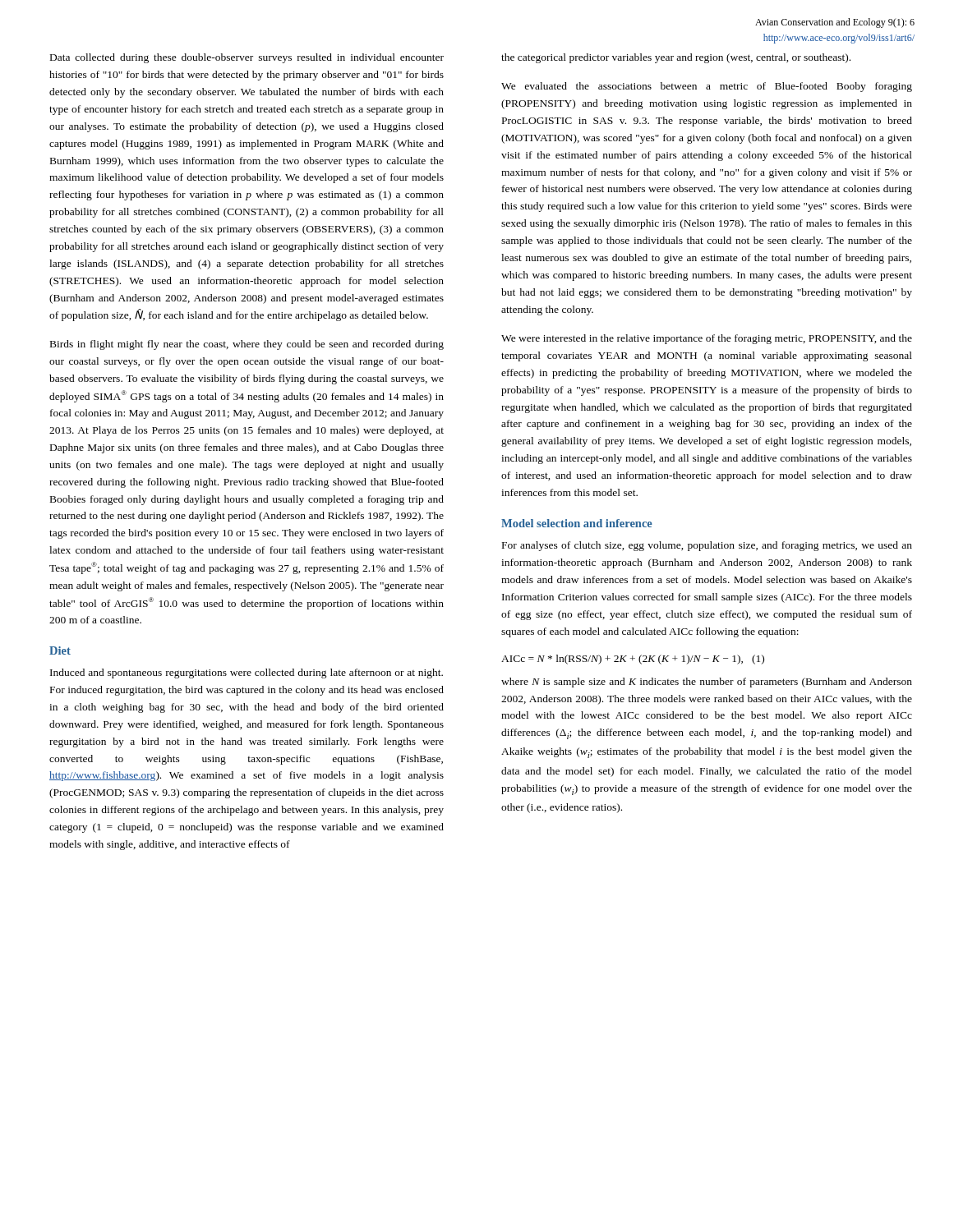Point to the block beginning "For analyses of clutch size, egg"

tap(707, 588)
